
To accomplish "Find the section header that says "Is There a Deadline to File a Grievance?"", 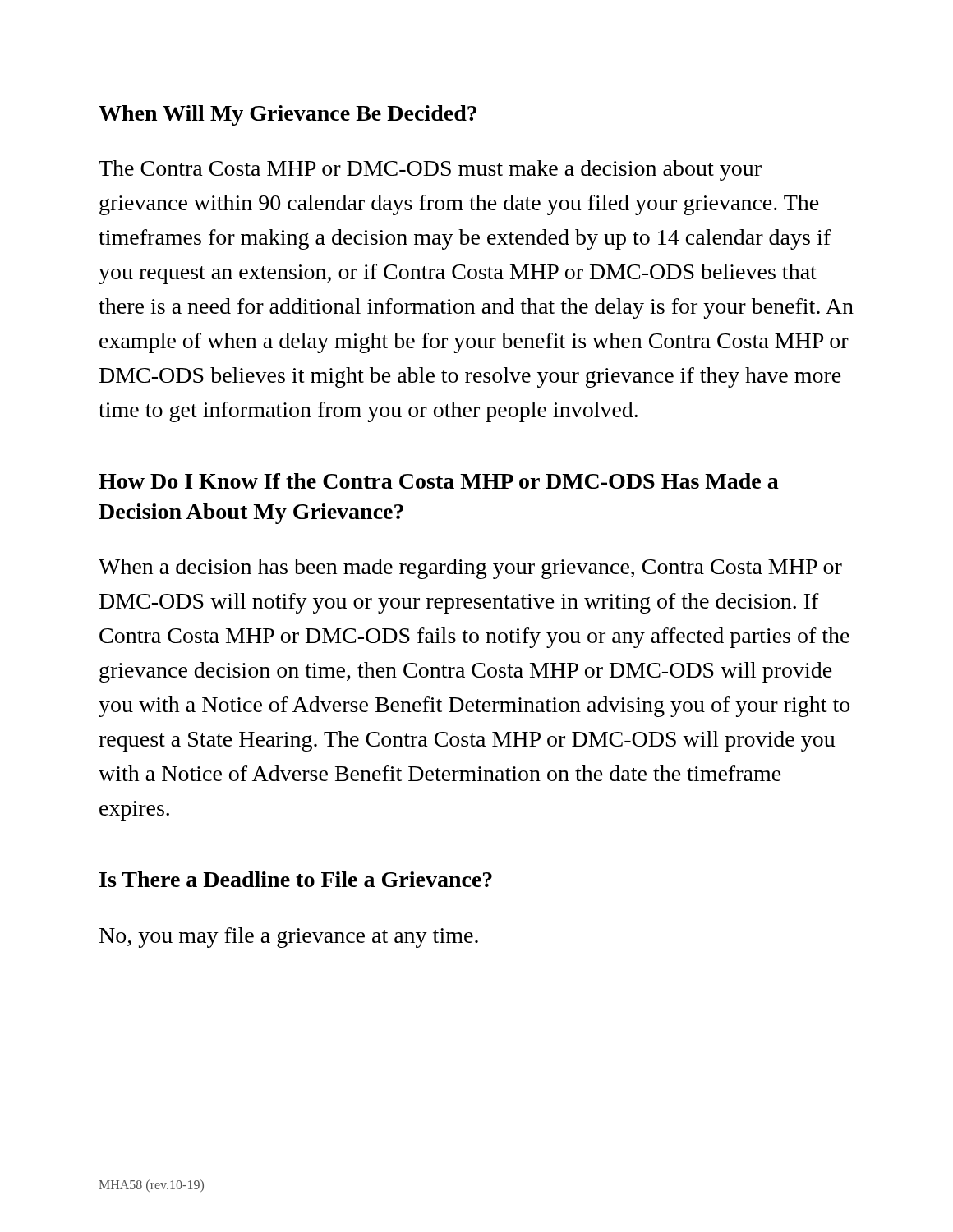I will tap(296, 879).
